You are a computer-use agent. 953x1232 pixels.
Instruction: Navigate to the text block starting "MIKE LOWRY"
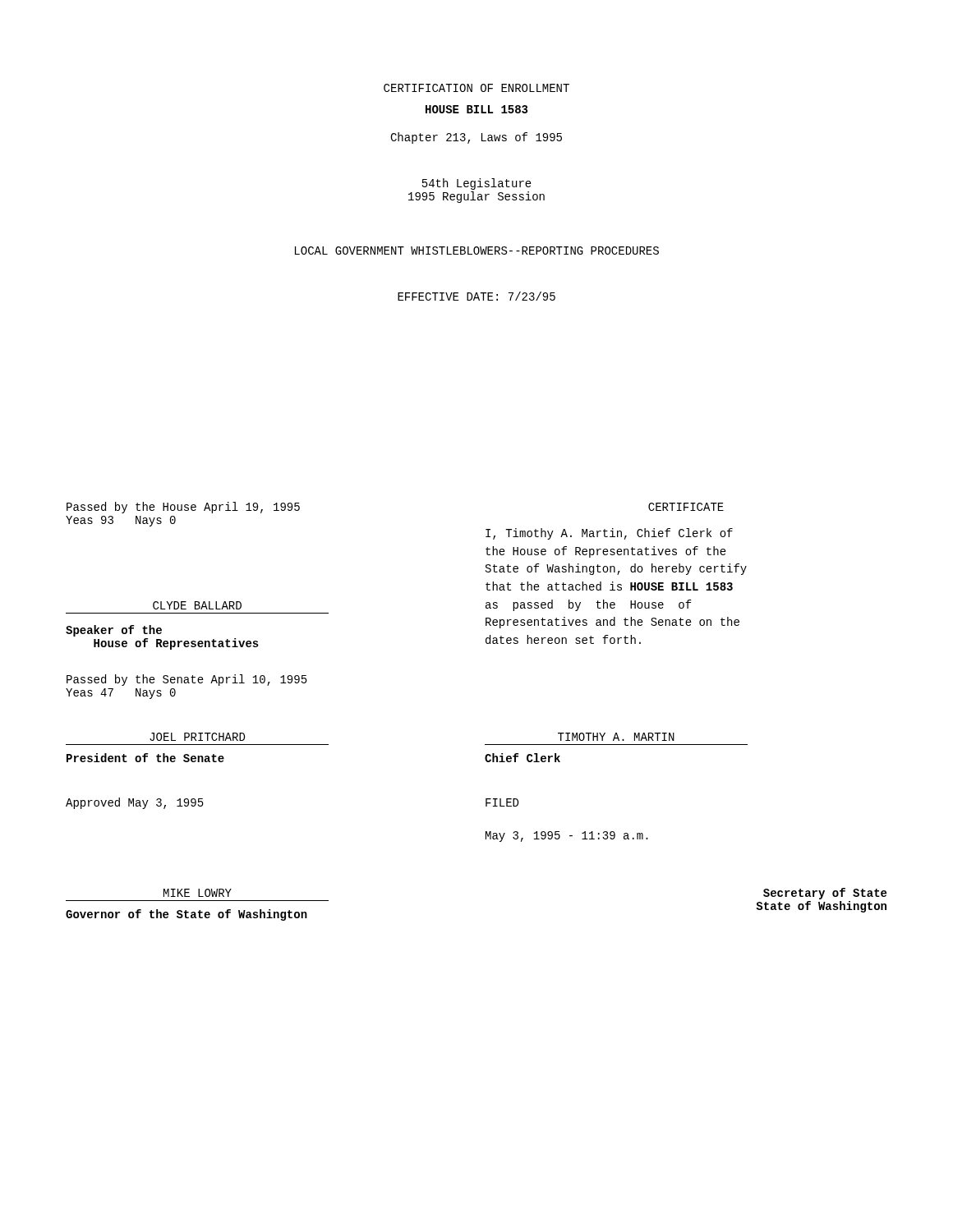click(197, 894)
